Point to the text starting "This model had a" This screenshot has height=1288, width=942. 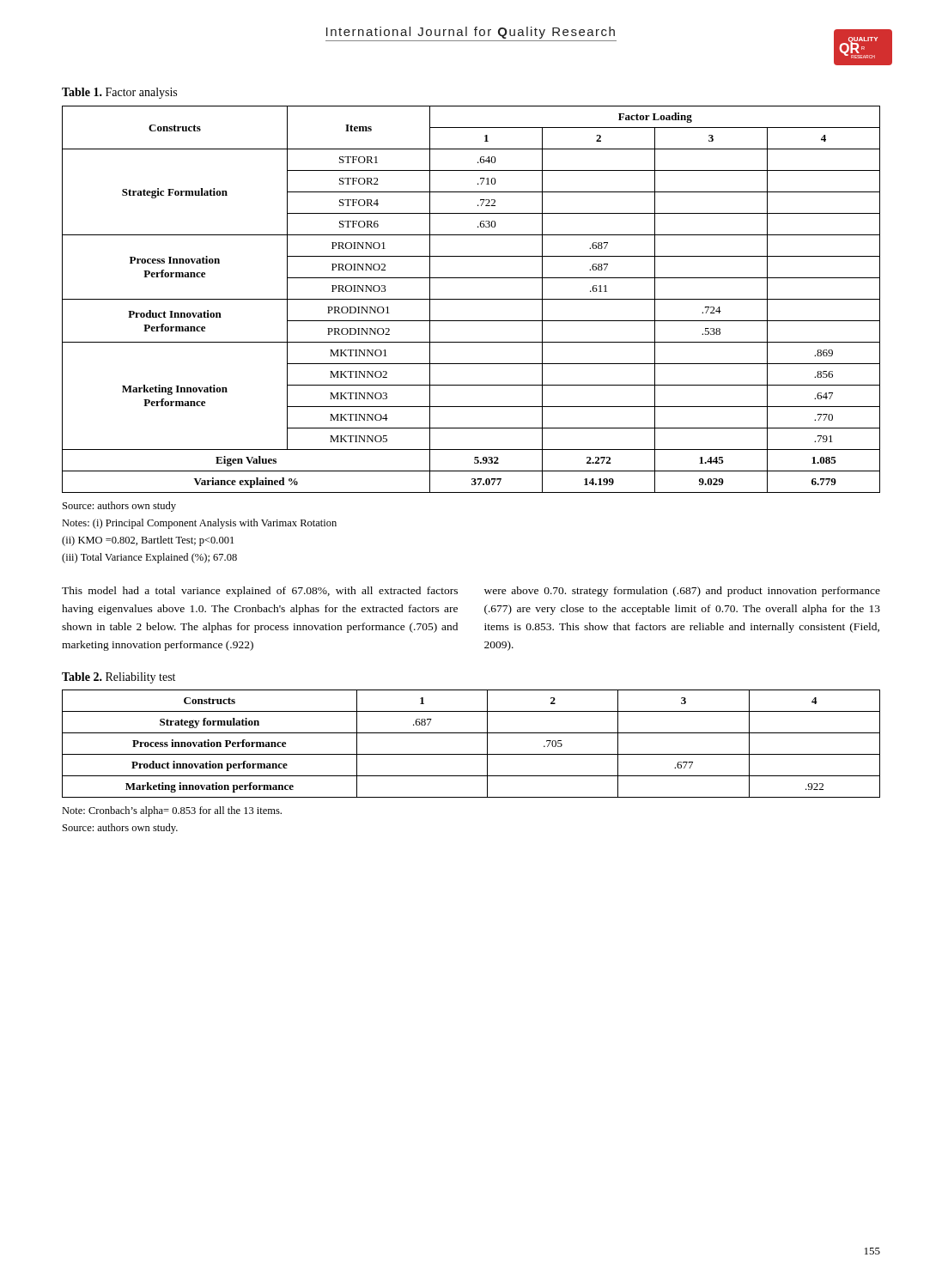[260, 617]
